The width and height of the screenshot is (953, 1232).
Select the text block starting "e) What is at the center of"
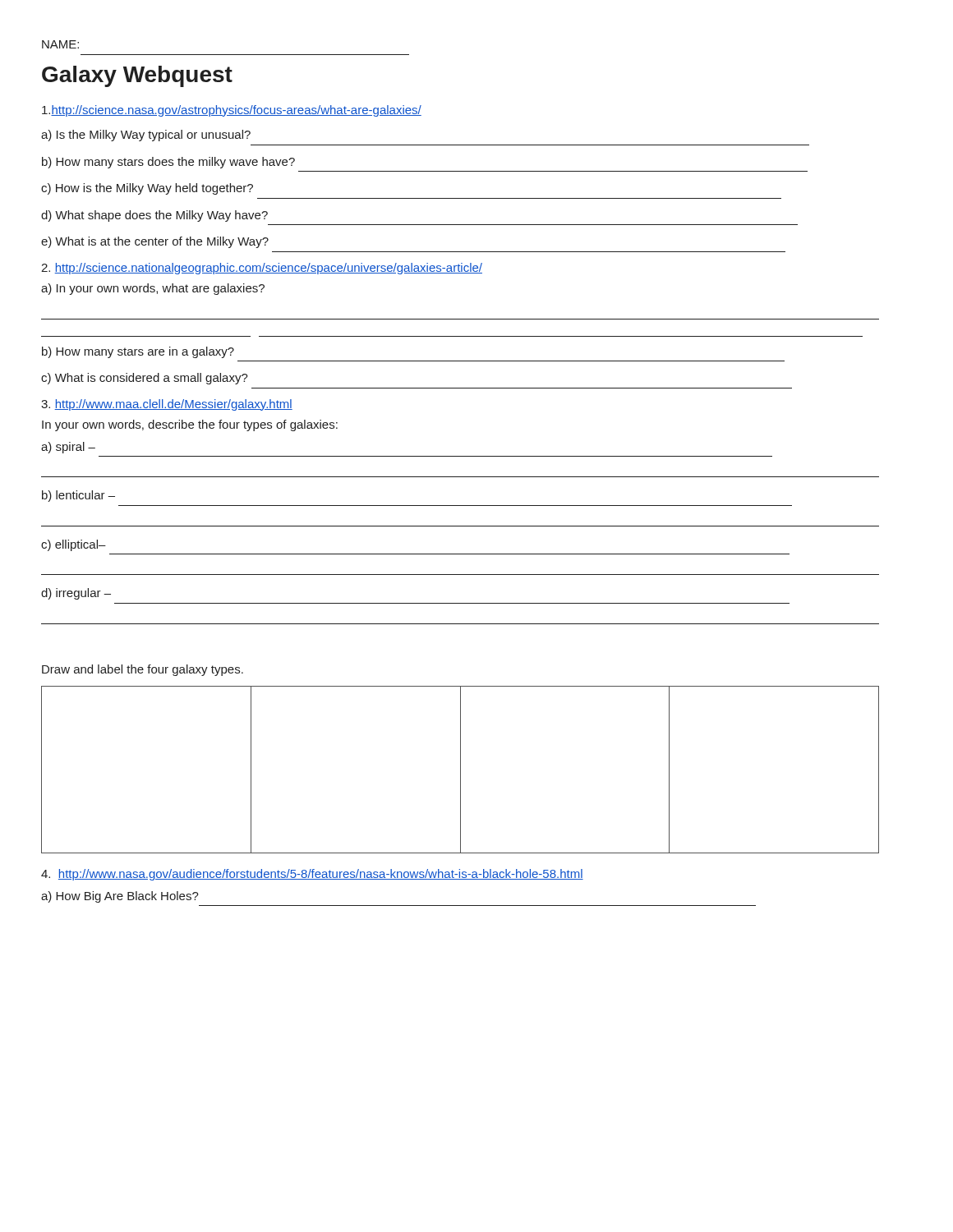click(413, 241)
